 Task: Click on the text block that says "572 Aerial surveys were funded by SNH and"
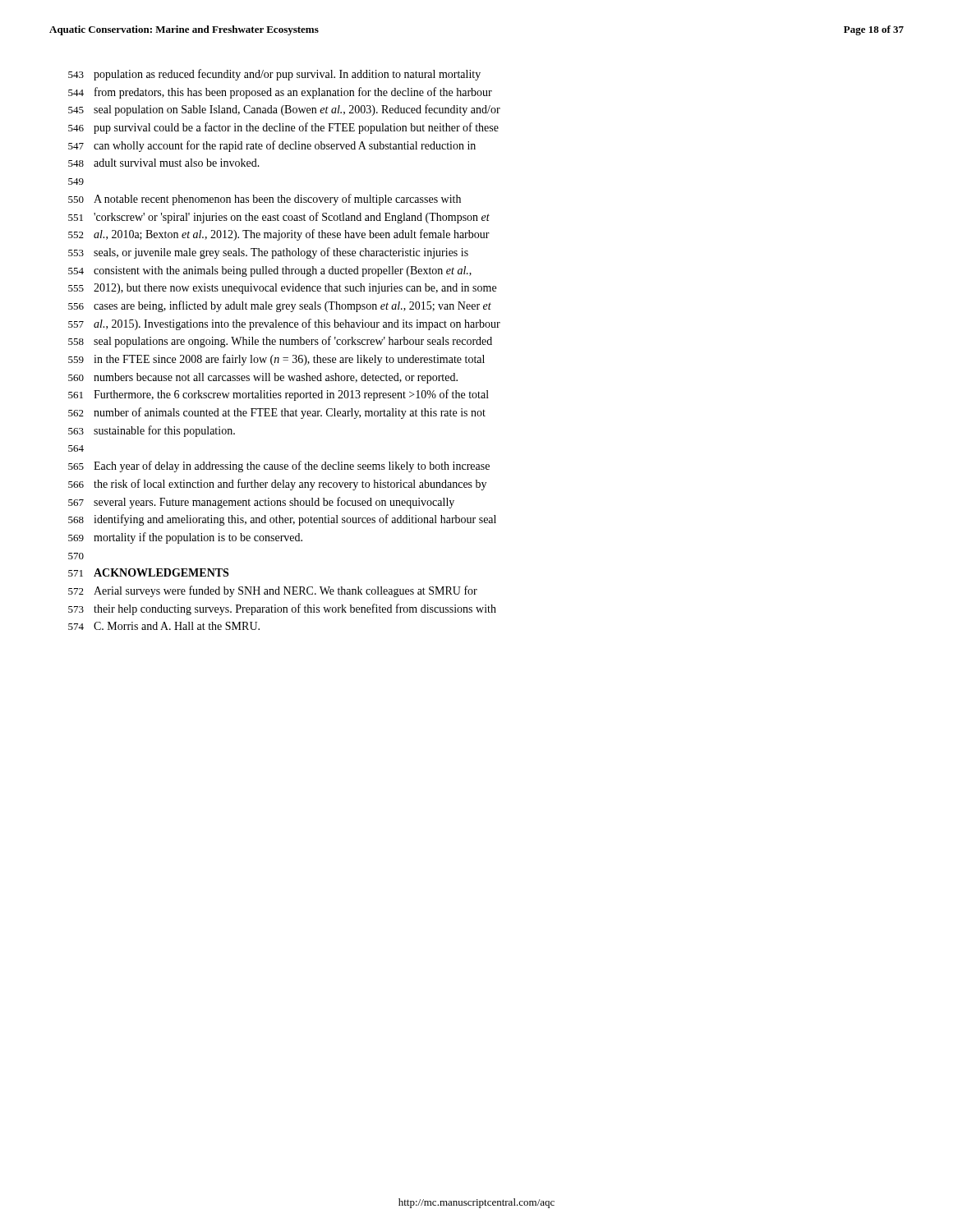tap(263, 591)
